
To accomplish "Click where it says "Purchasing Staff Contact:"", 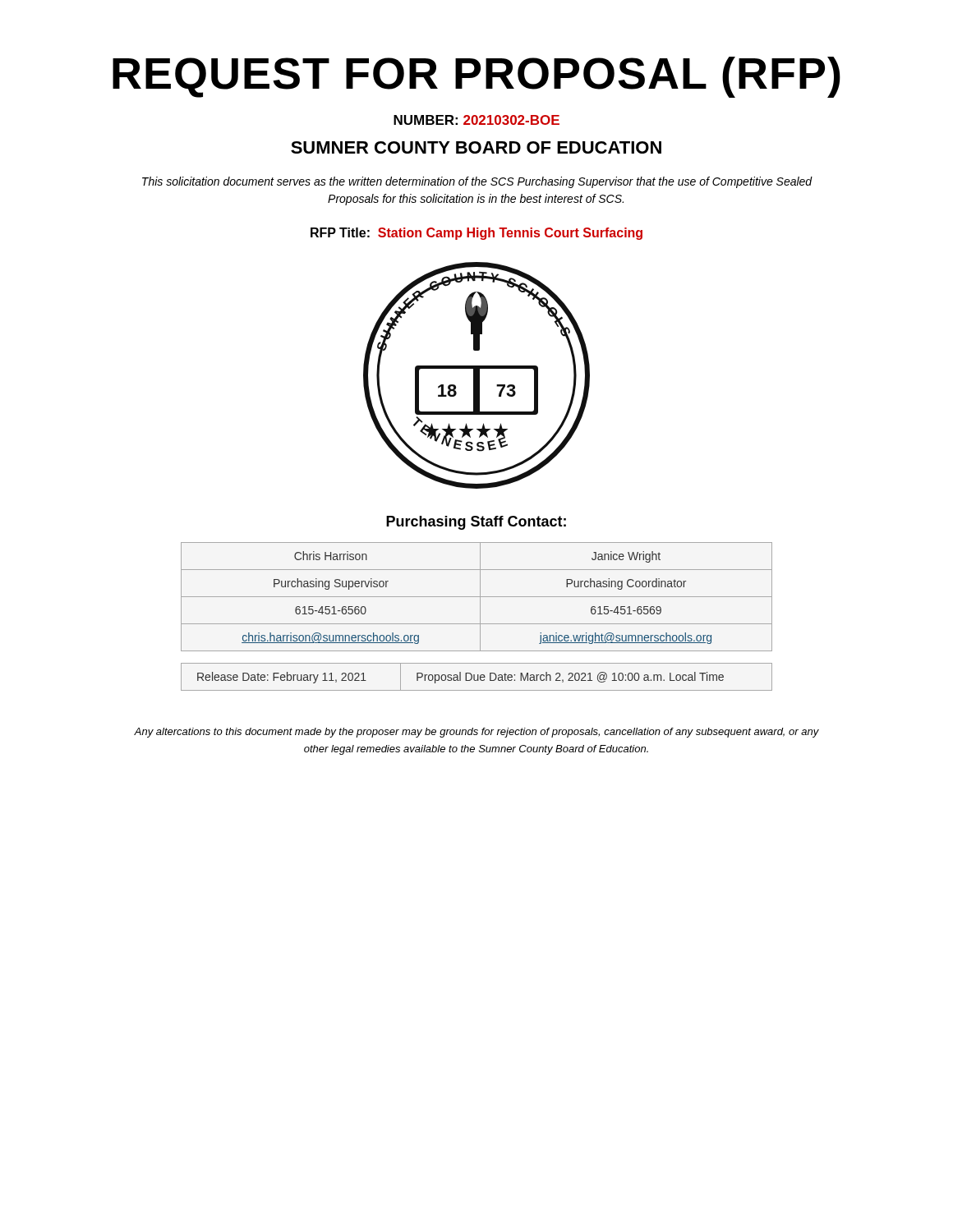I will 476,522.
